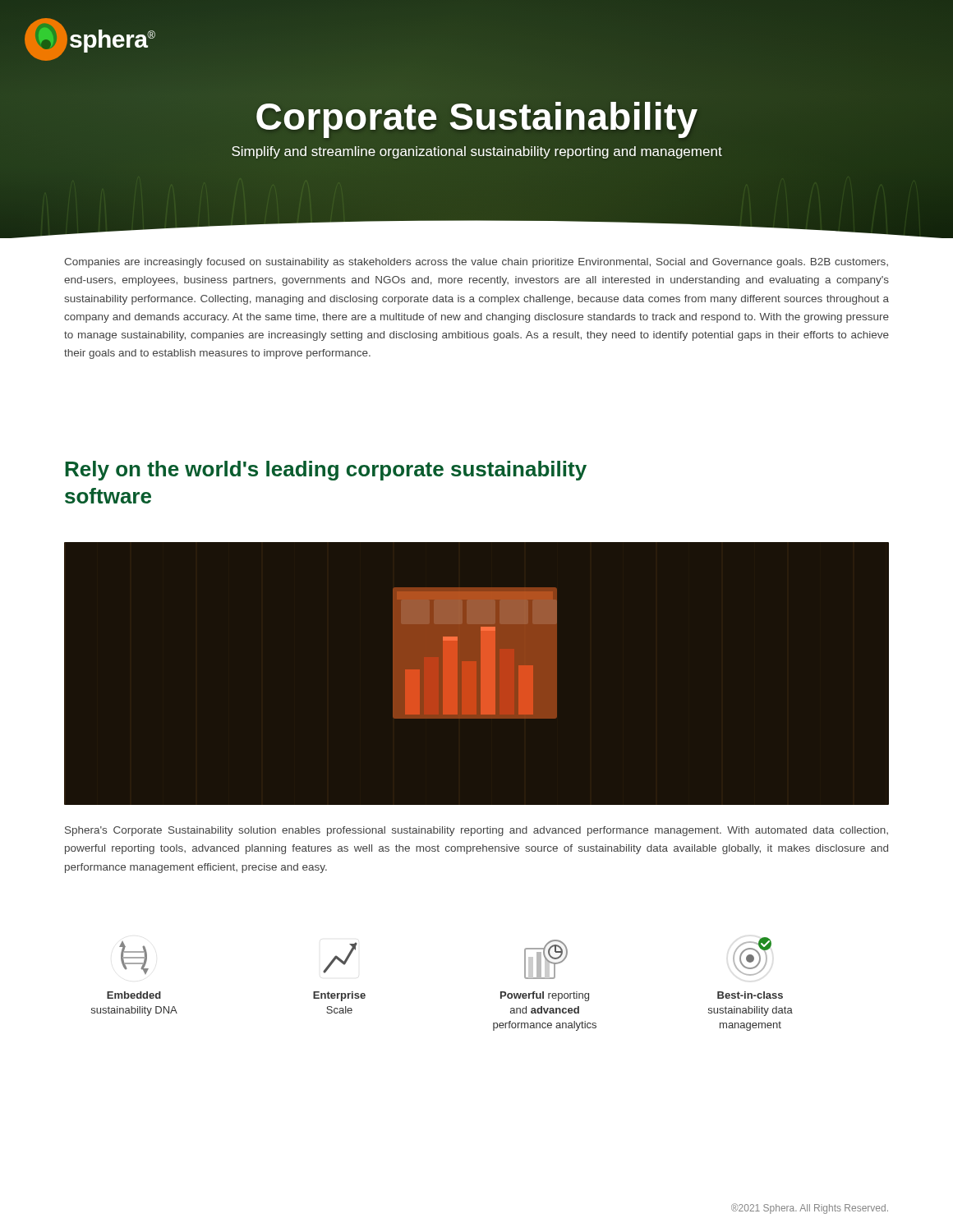Locate the text that says "Best-in-classsustainability datamanagement"

pyautogui.click(x=750, y=1010)
